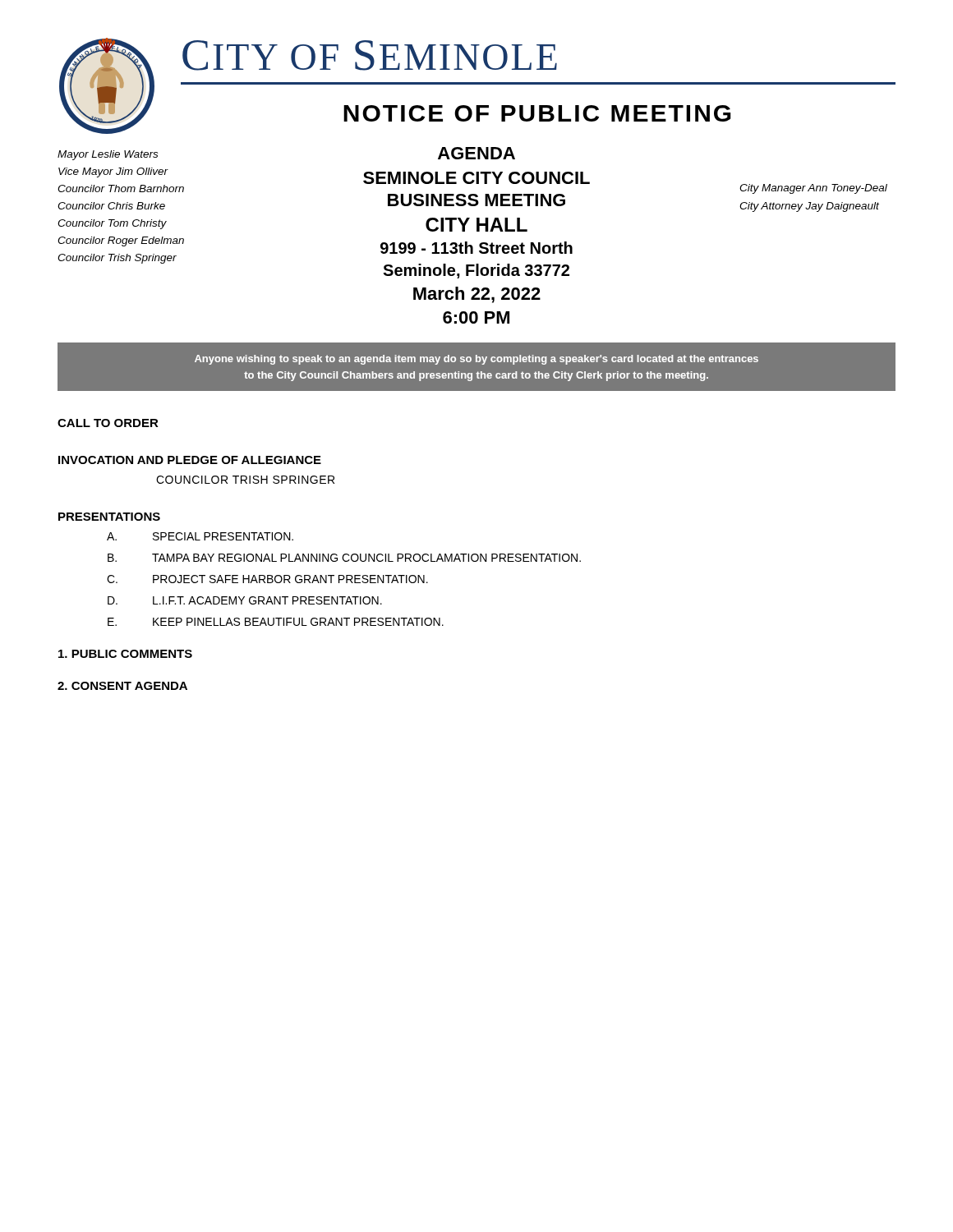Image resolution: width=953 pixels, height=1232 pixels.
Task: Select the list item containing "D. L.I.F.T. ACADEMY GRANT PRESENTATION."
Action: click(245, 600)
